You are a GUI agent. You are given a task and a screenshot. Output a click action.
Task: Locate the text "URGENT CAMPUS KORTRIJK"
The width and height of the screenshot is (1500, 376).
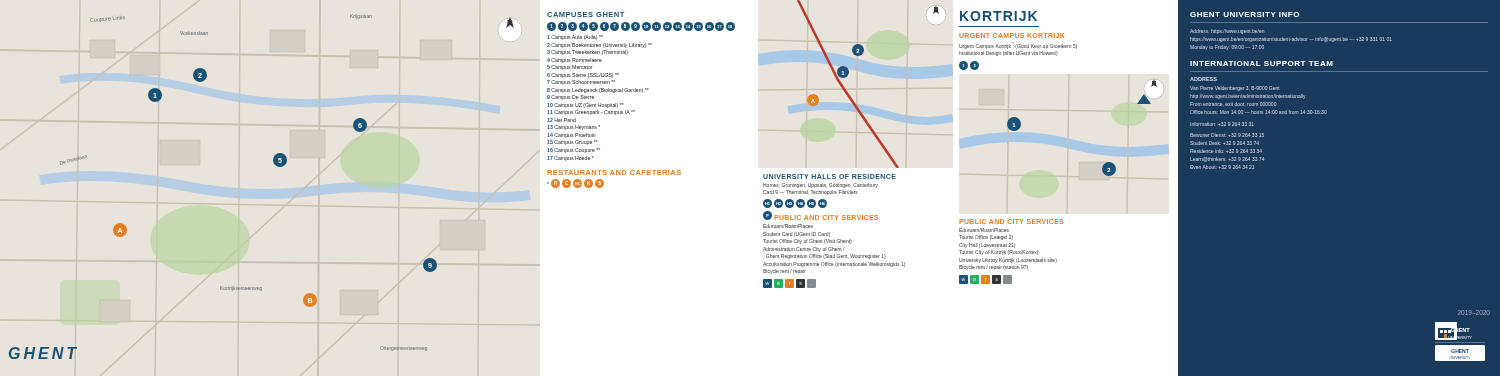(x=1012, y=35)
